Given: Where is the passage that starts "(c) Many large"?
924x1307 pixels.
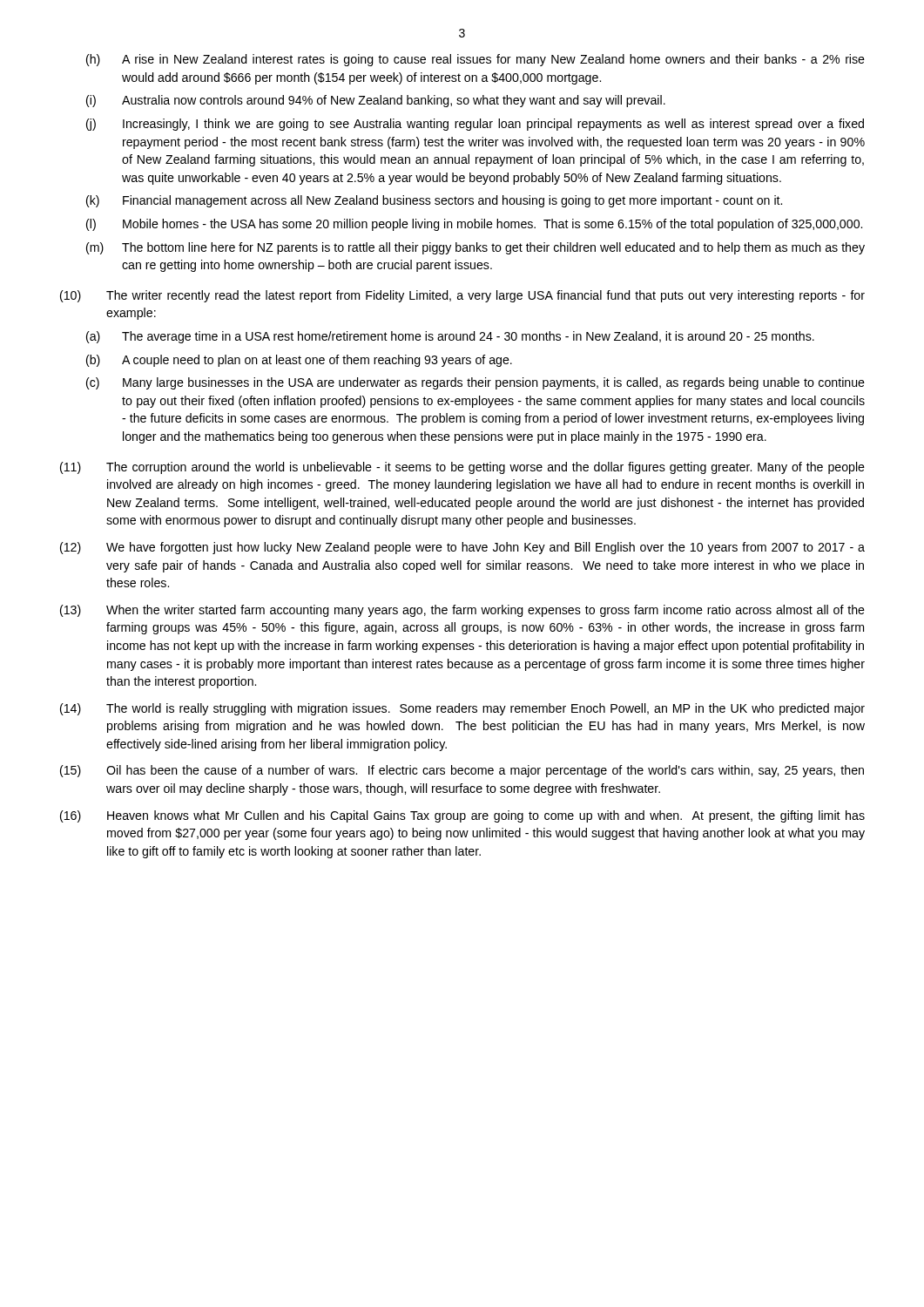Looking at the screenshot, I should 462,410.
